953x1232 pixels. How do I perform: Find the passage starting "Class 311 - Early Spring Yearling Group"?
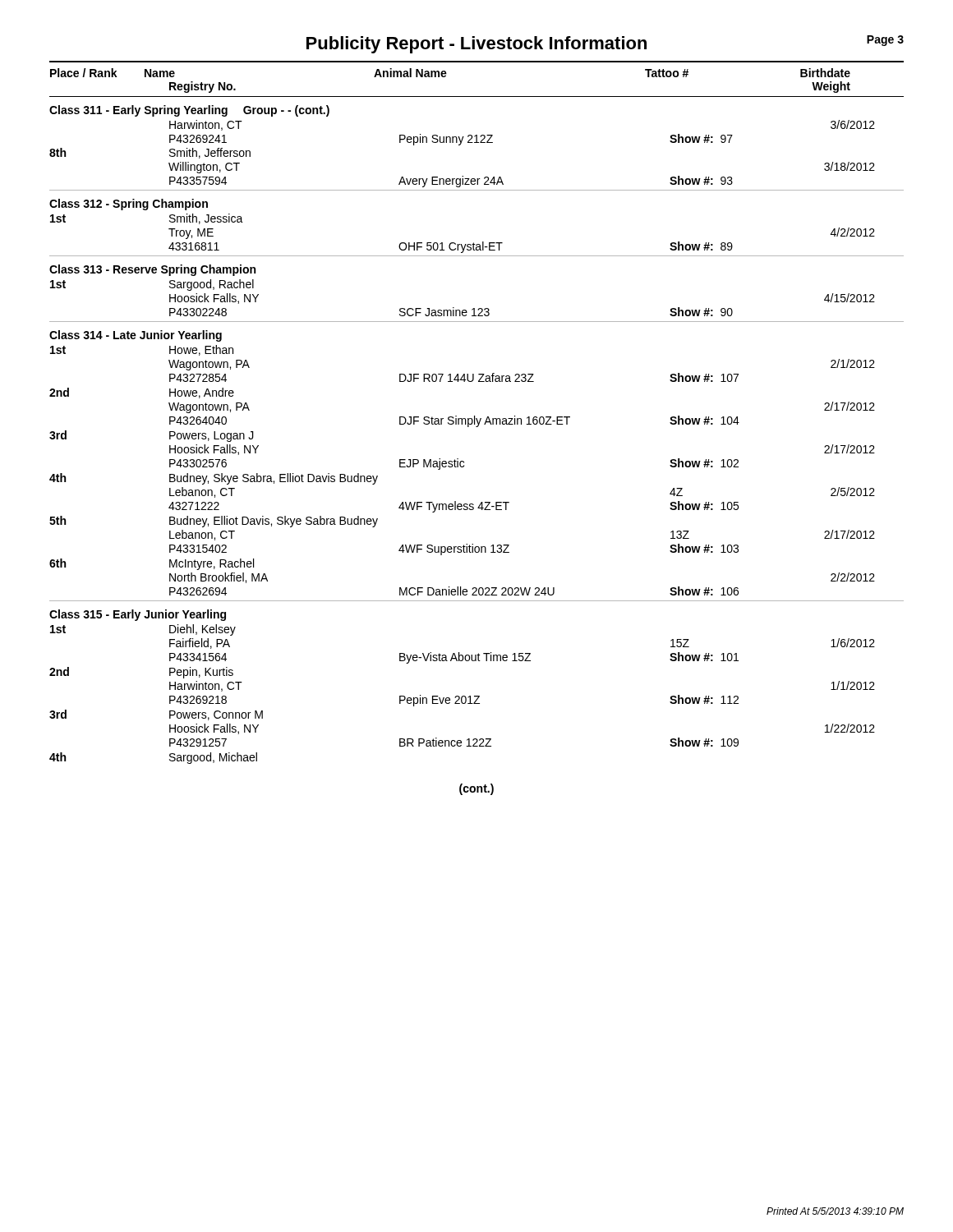pyautogui.click(x=190, y=110)
